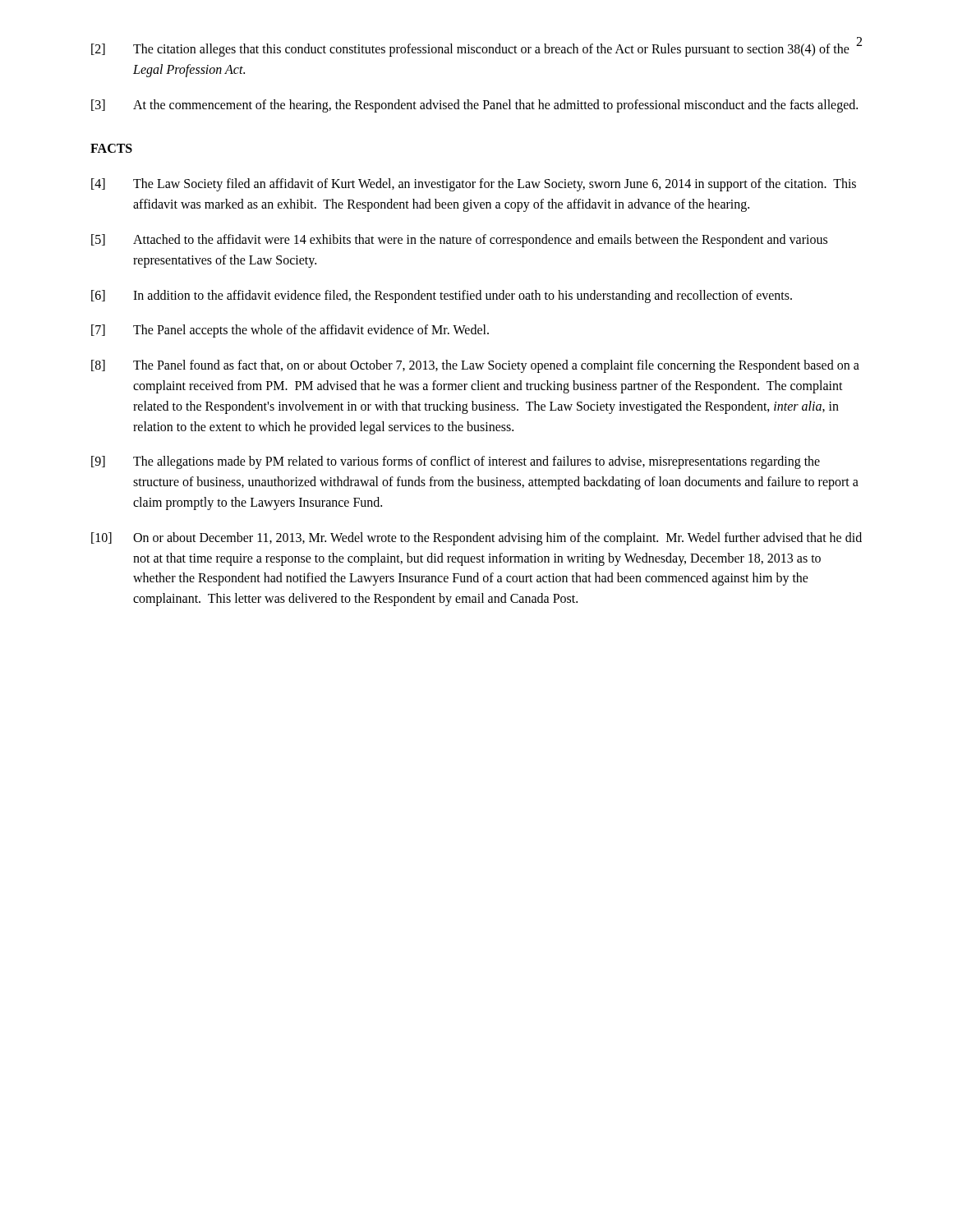
Task: Select the text block starting "[9] The allegations made by PM related"
Action: [476, 483]
